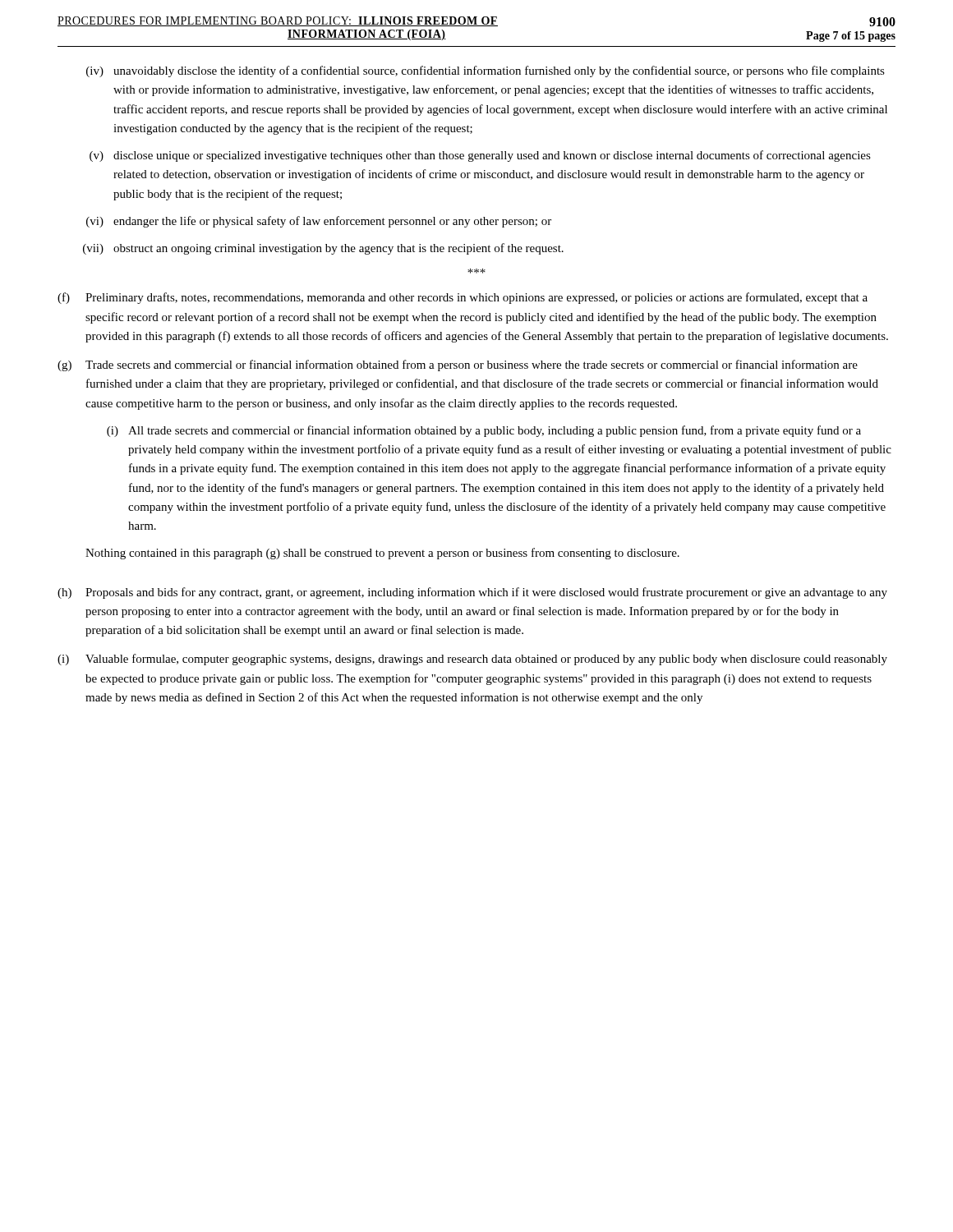Where is the passage that starts "(vii) obstruct an ongoing"?

(476, 249)
